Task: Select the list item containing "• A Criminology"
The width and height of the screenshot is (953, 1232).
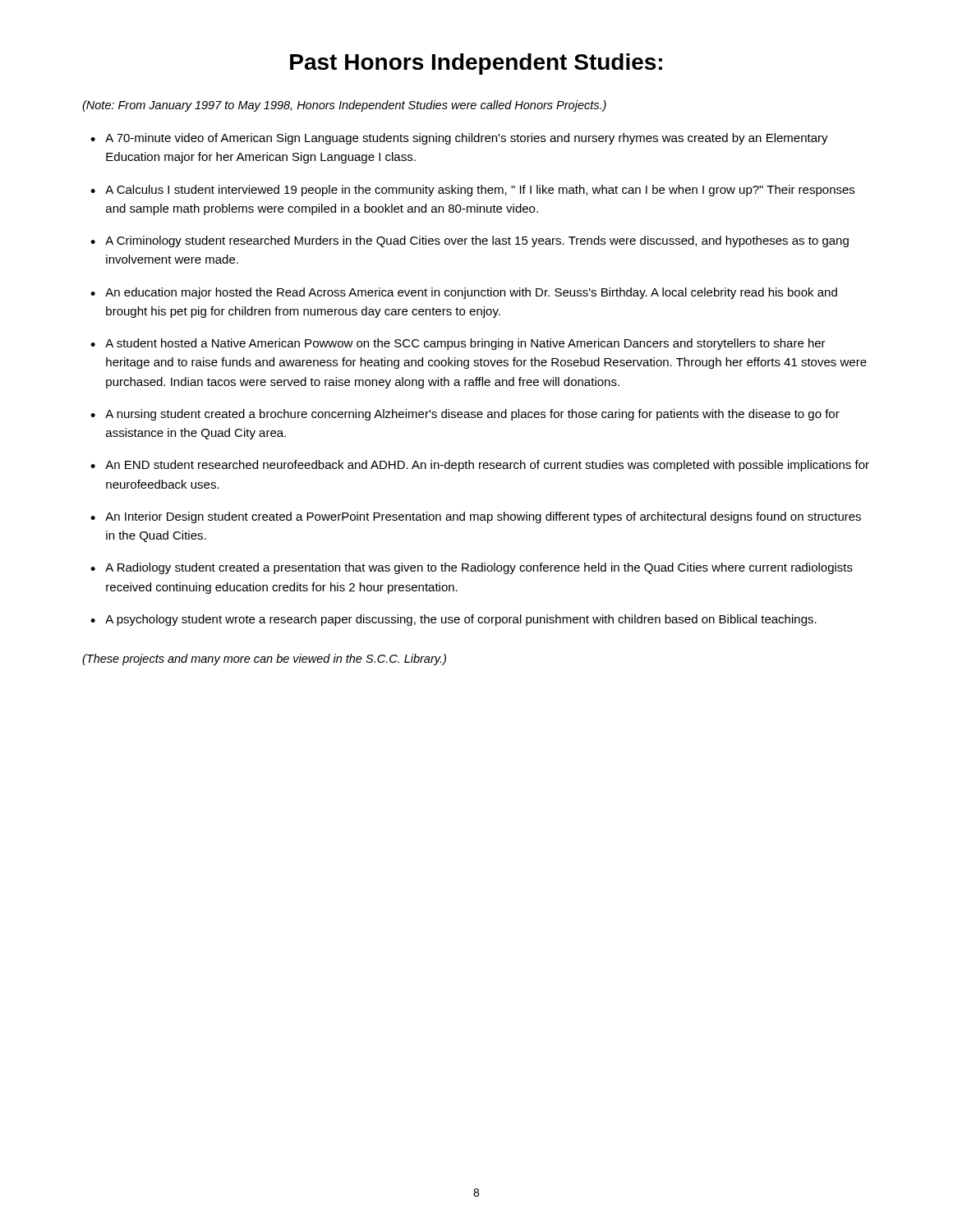Action: pos(481,250)
